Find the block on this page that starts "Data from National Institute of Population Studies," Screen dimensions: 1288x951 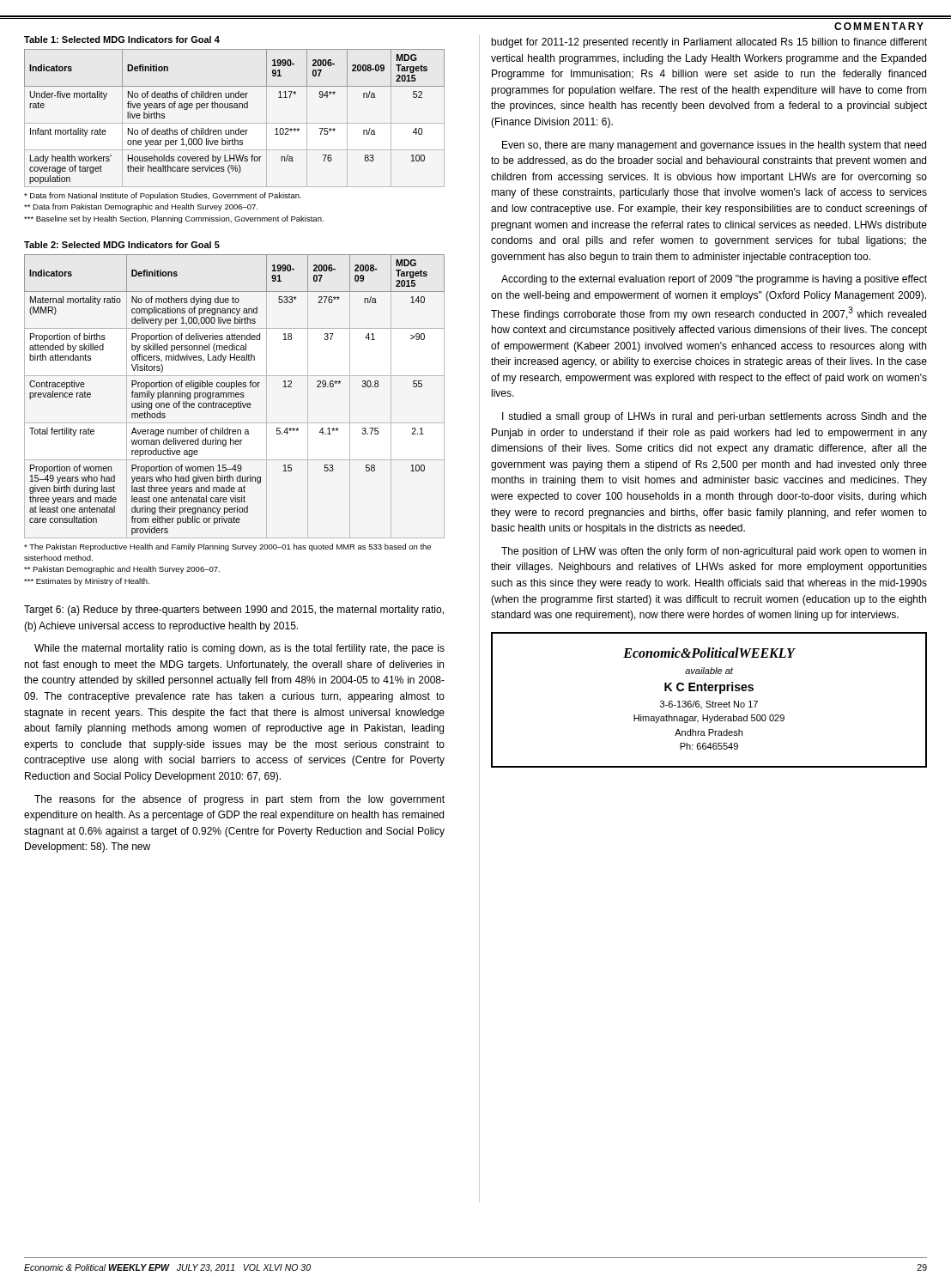pyautogui.click(x=174, y=207)
